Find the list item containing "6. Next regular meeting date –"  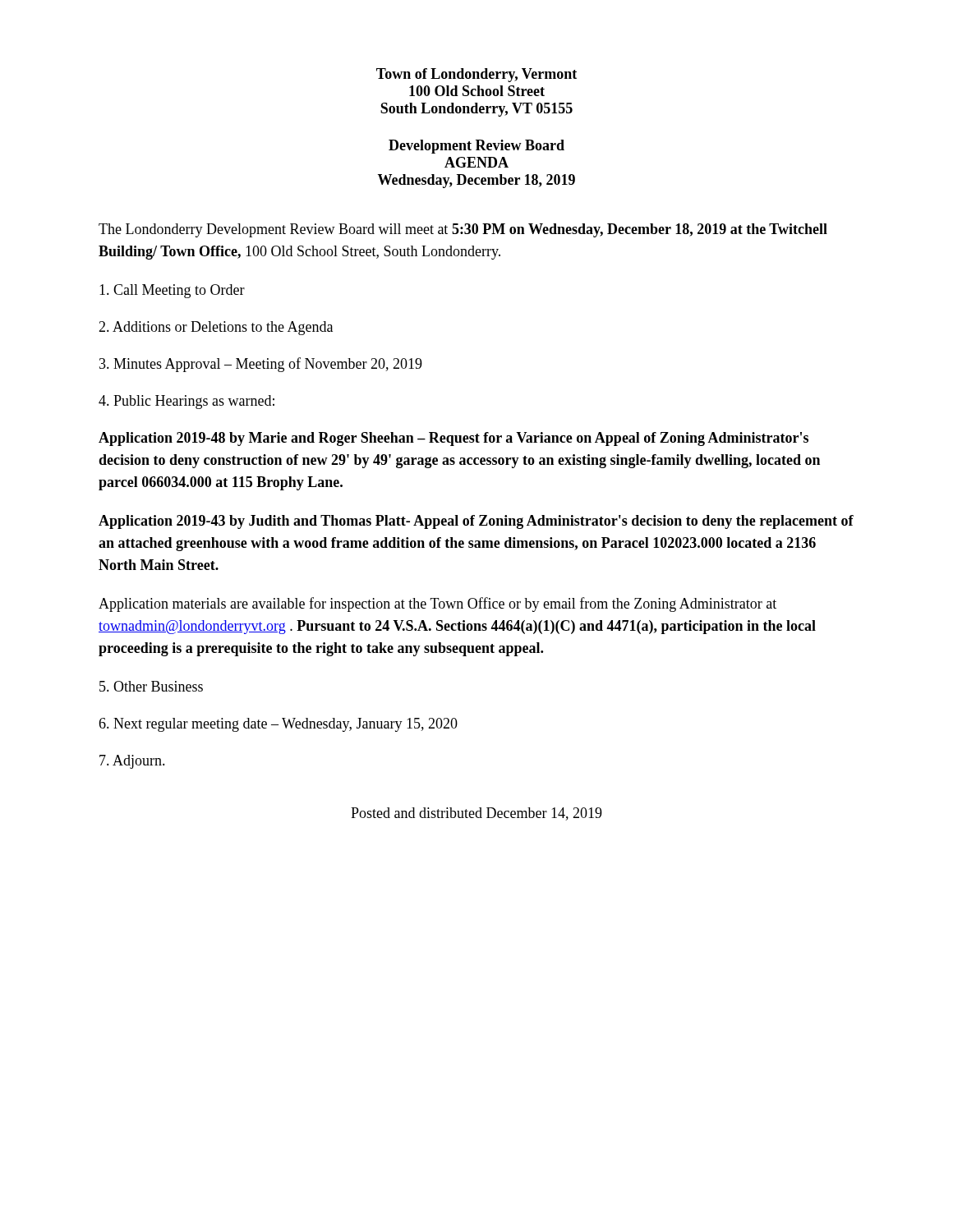pos(278,724)
